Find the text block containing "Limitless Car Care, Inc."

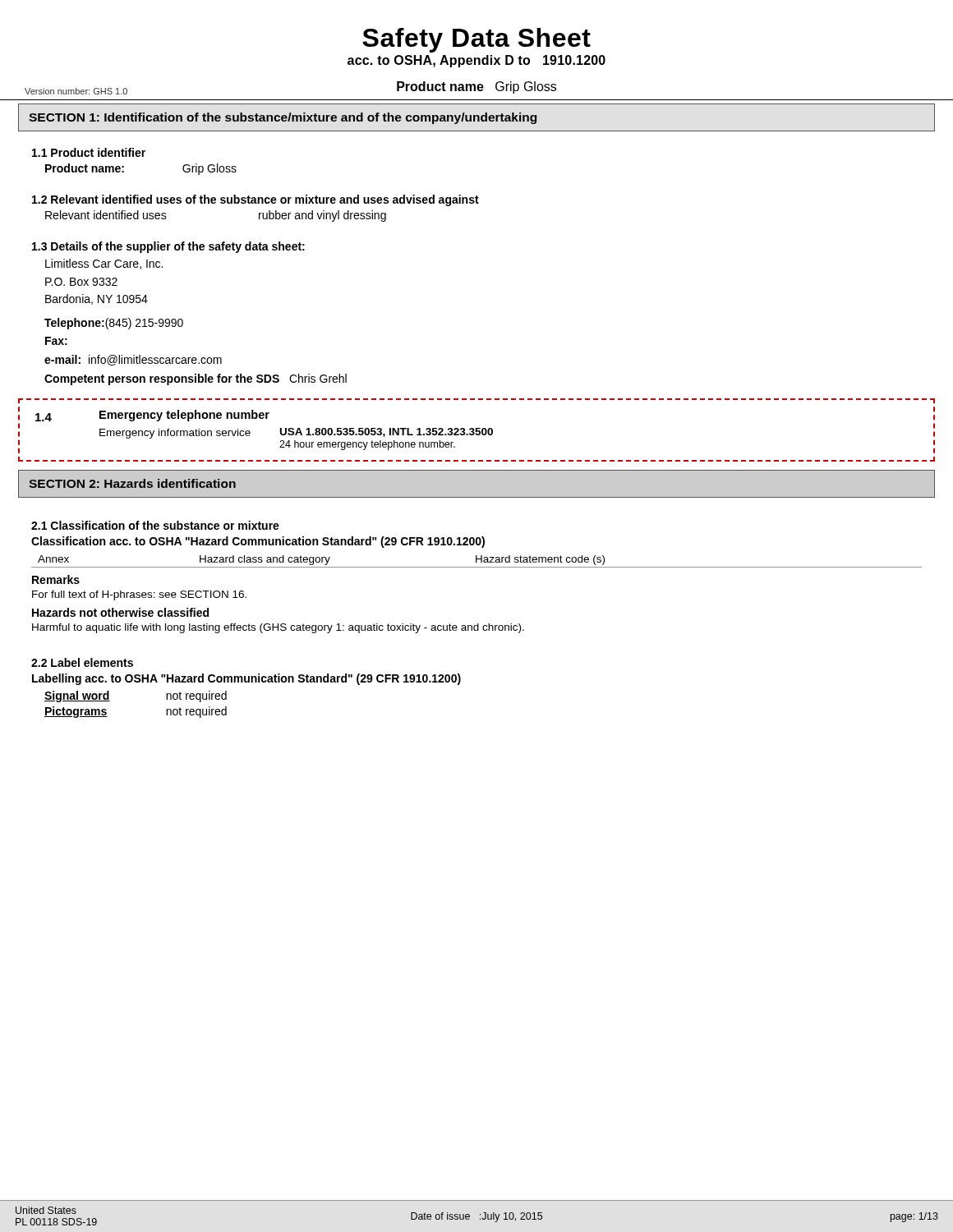click(104, 264)
